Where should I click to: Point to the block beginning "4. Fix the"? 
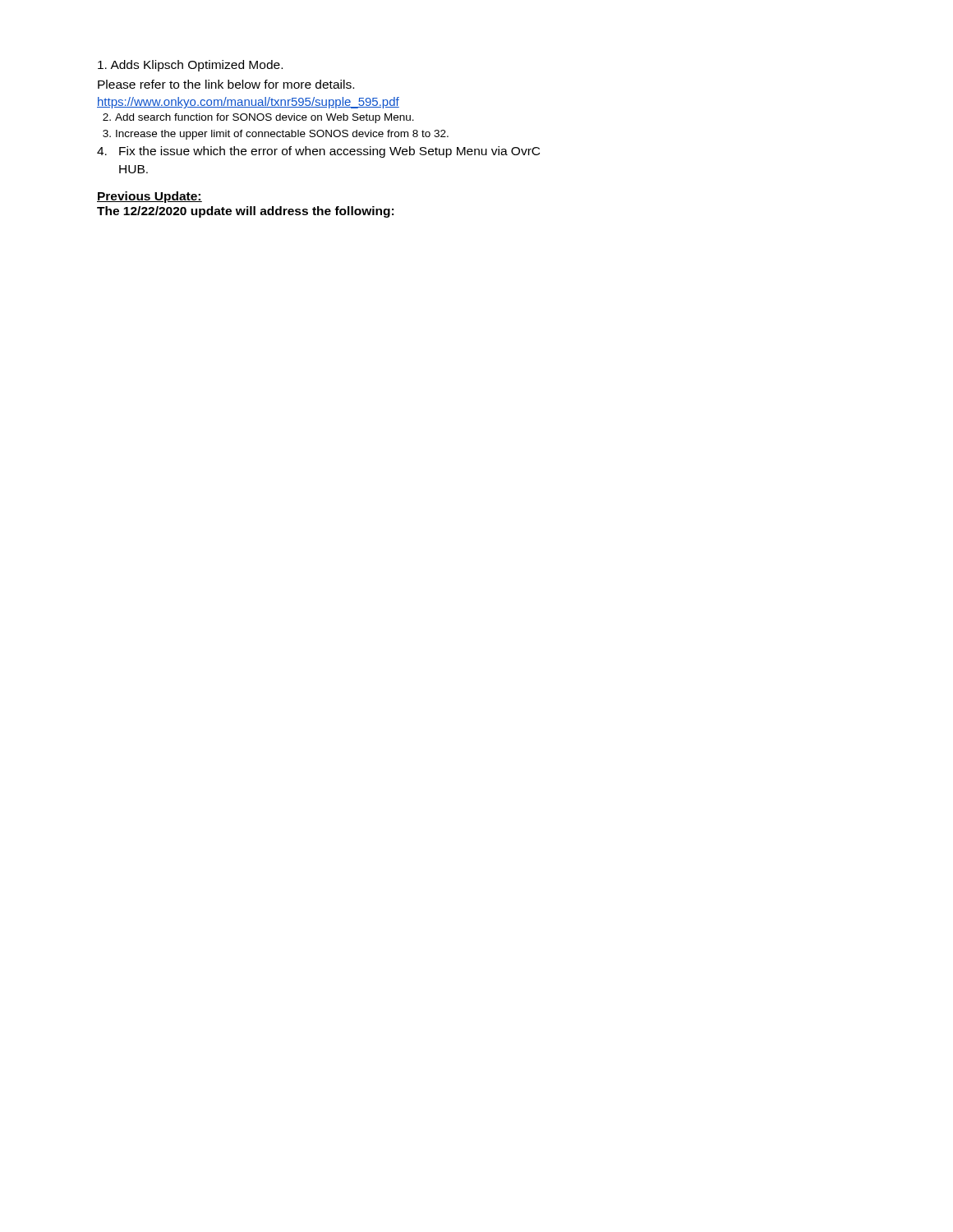319,160
